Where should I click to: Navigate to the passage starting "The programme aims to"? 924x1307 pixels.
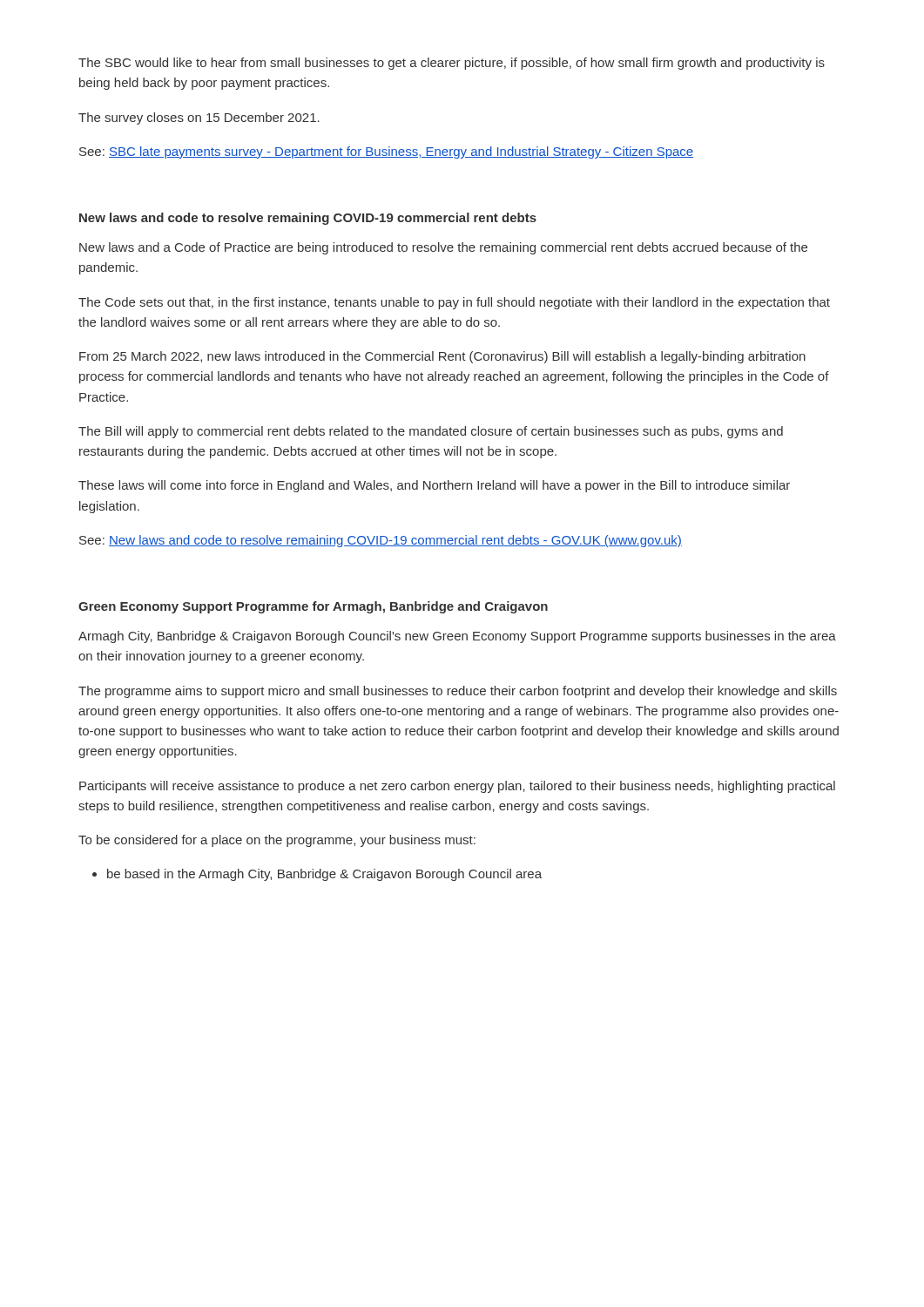459,720
